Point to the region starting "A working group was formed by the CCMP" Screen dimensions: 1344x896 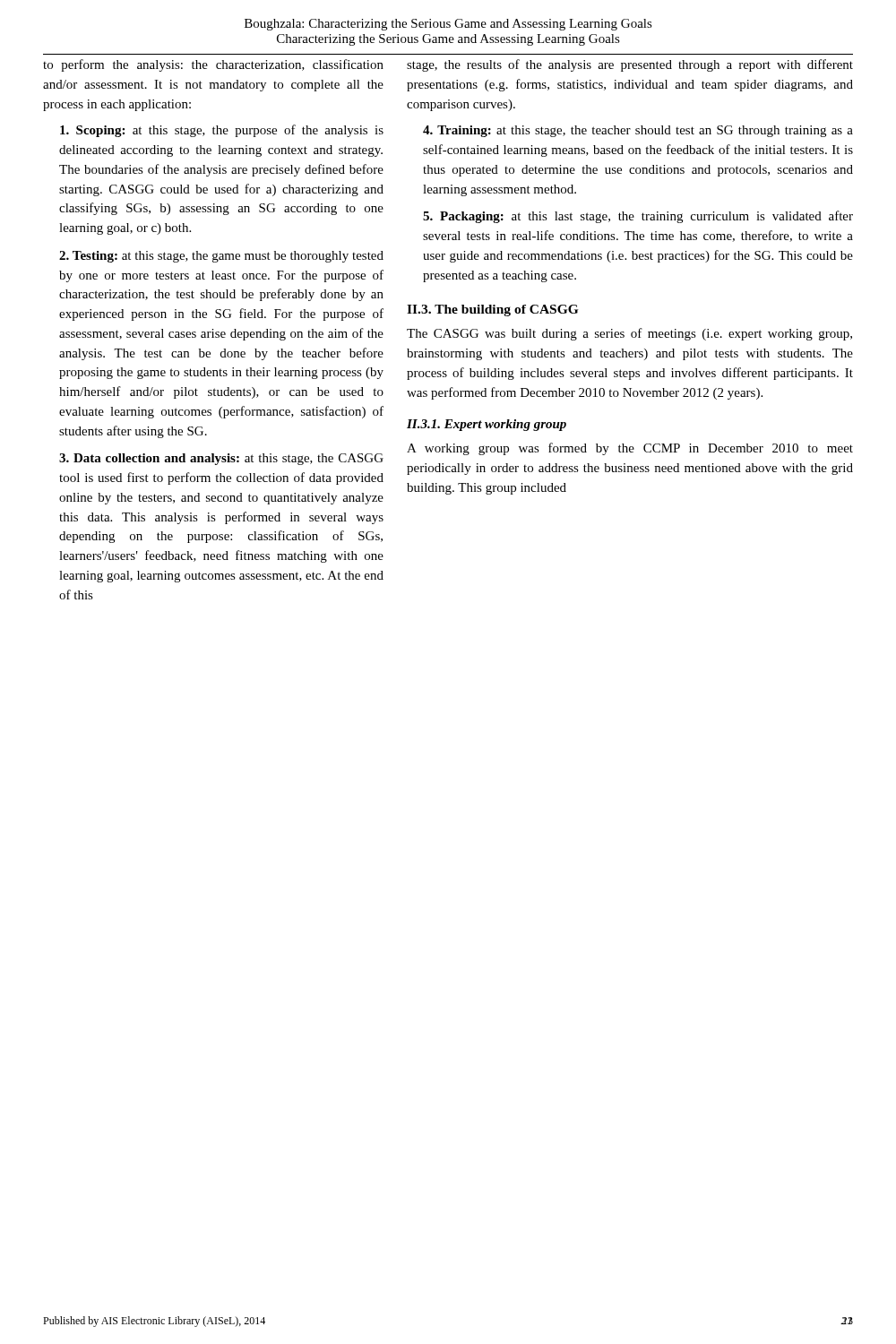630,468
